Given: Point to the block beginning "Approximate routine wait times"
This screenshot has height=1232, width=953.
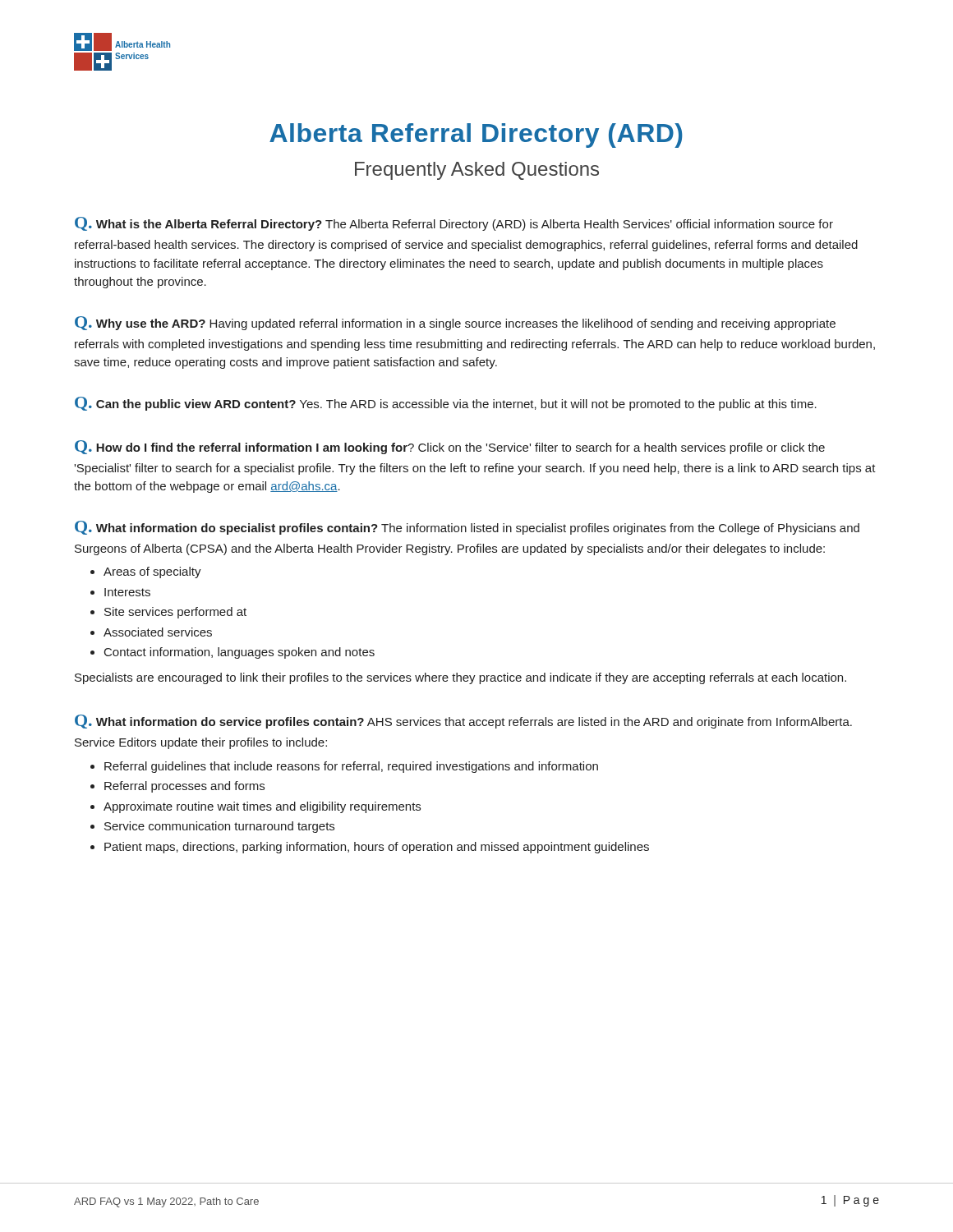Looking at the screenshot, I should pyautogui.click(x=262, y=806).
